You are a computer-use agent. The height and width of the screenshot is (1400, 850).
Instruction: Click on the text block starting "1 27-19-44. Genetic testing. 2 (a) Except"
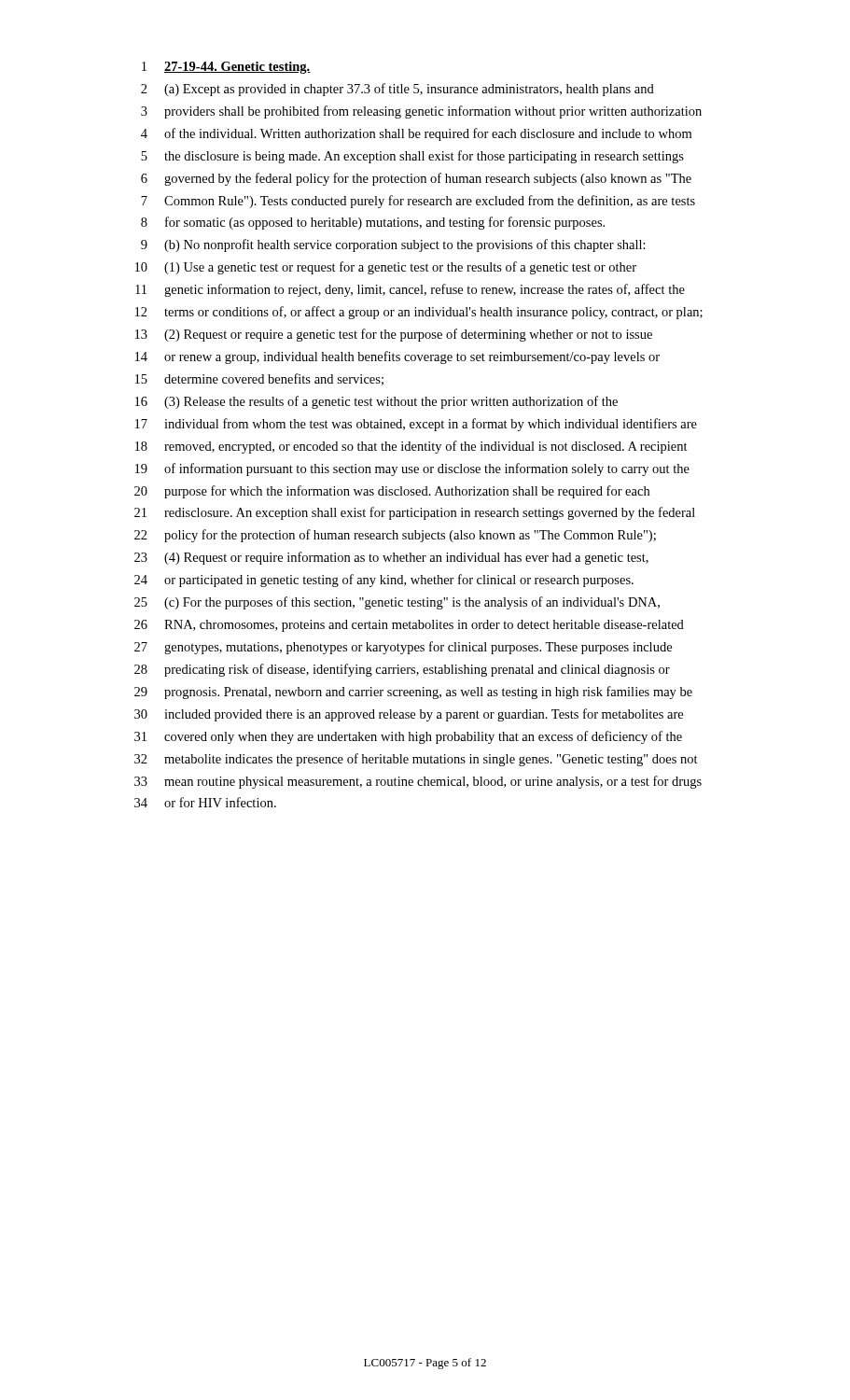pyautogui.click(x=444, y=436)
